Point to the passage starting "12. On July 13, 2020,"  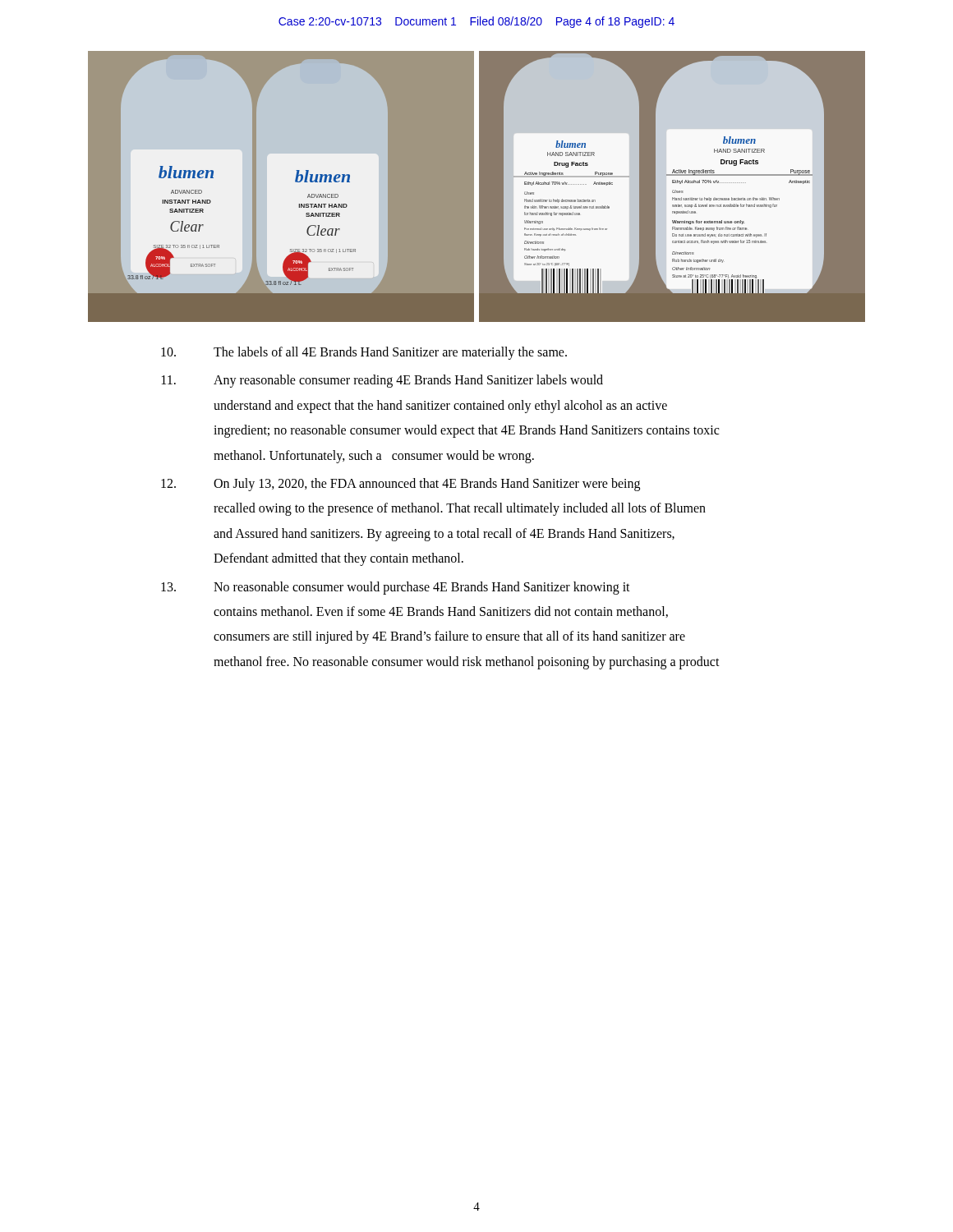pos(476,521)
